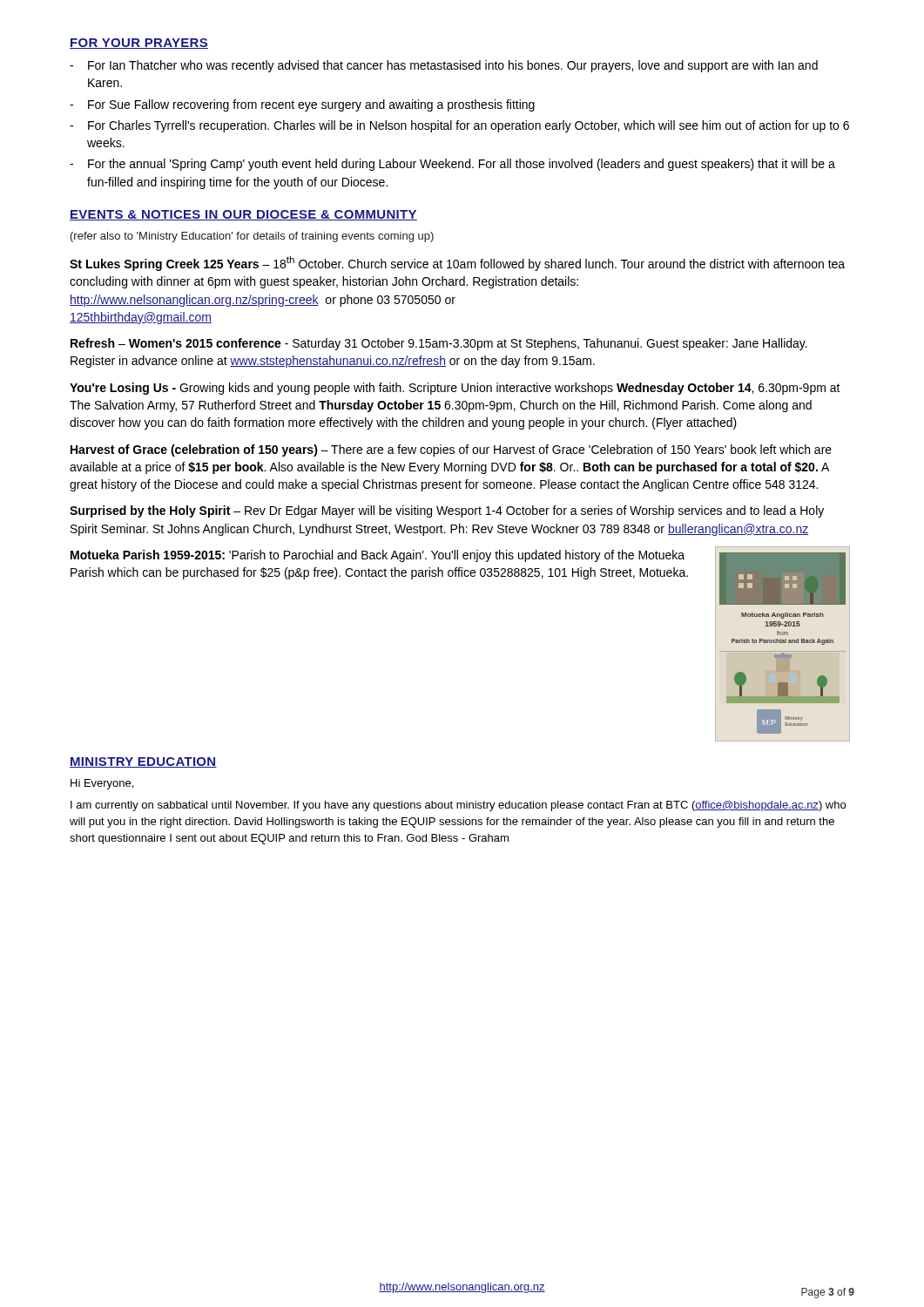Click the passage that begins "- For Charles Tyrrell's recuperation. Charles will"
Screen dimensions: 1307x924
(x=462, y=134)
